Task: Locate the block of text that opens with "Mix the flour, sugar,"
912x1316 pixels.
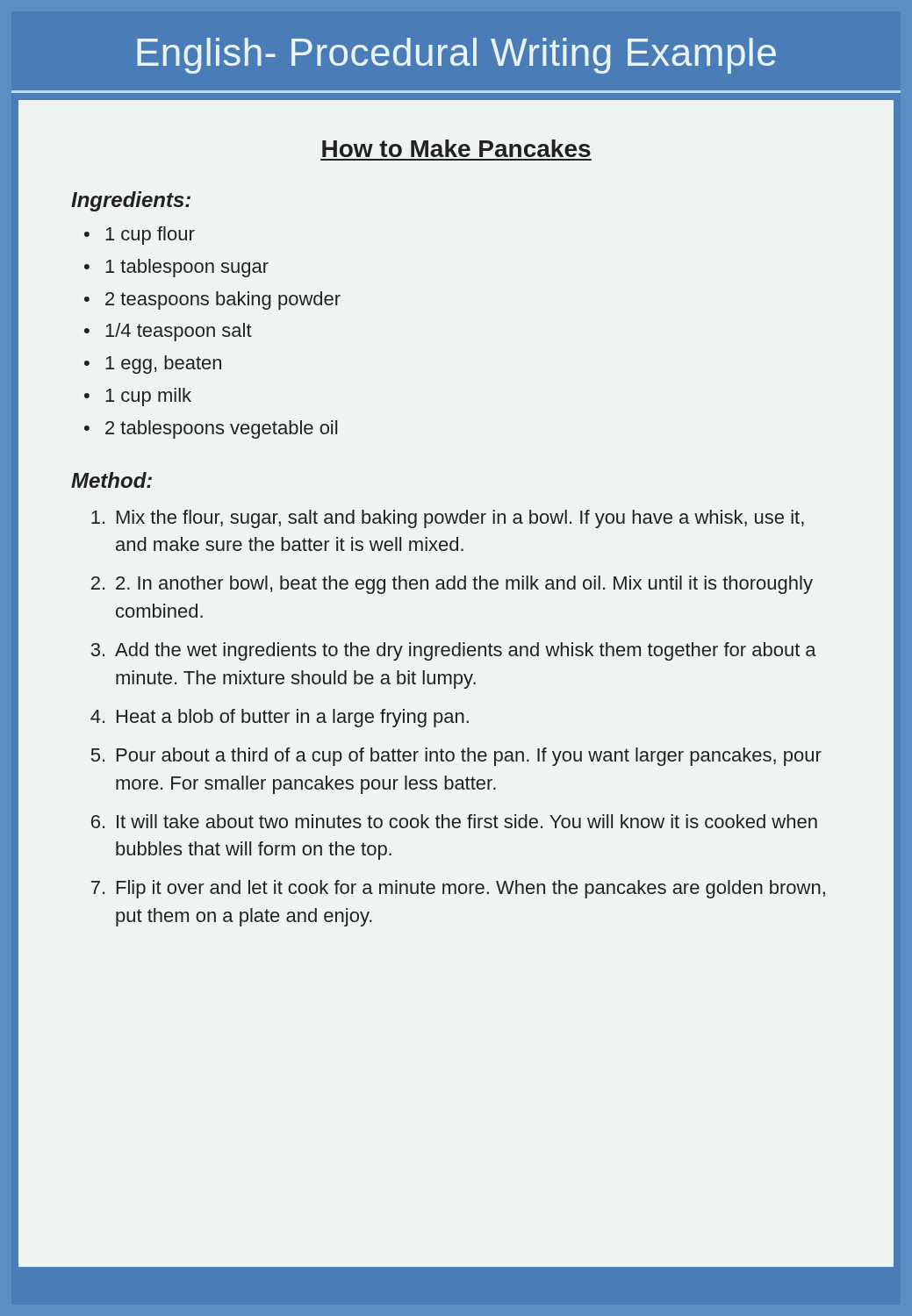Action: click(438, 529)
